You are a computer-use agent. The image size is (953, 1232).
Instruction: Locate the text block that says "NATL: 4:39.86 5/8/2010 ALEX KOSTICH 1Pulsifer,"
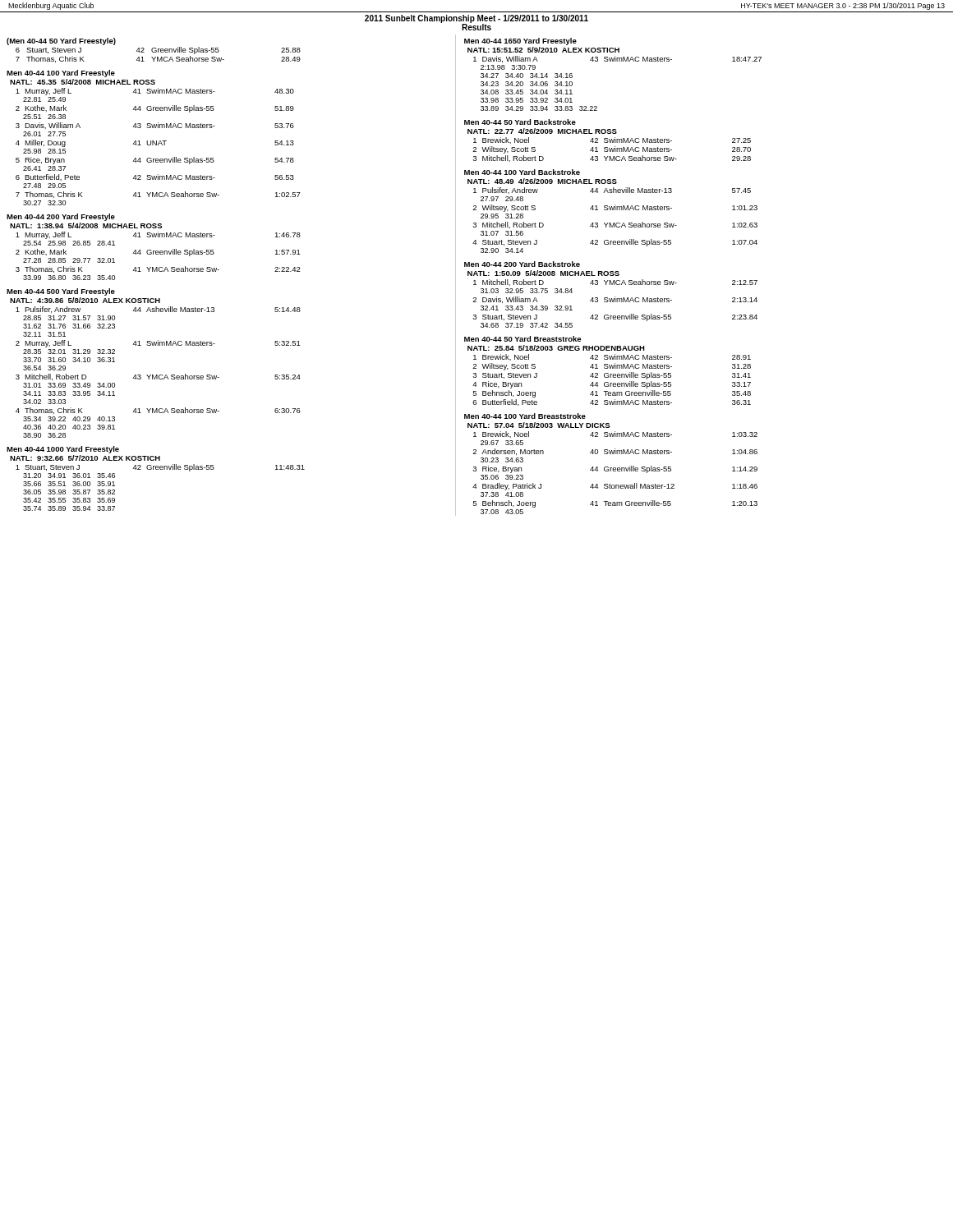pyautogui.click(x=85, y=300)
